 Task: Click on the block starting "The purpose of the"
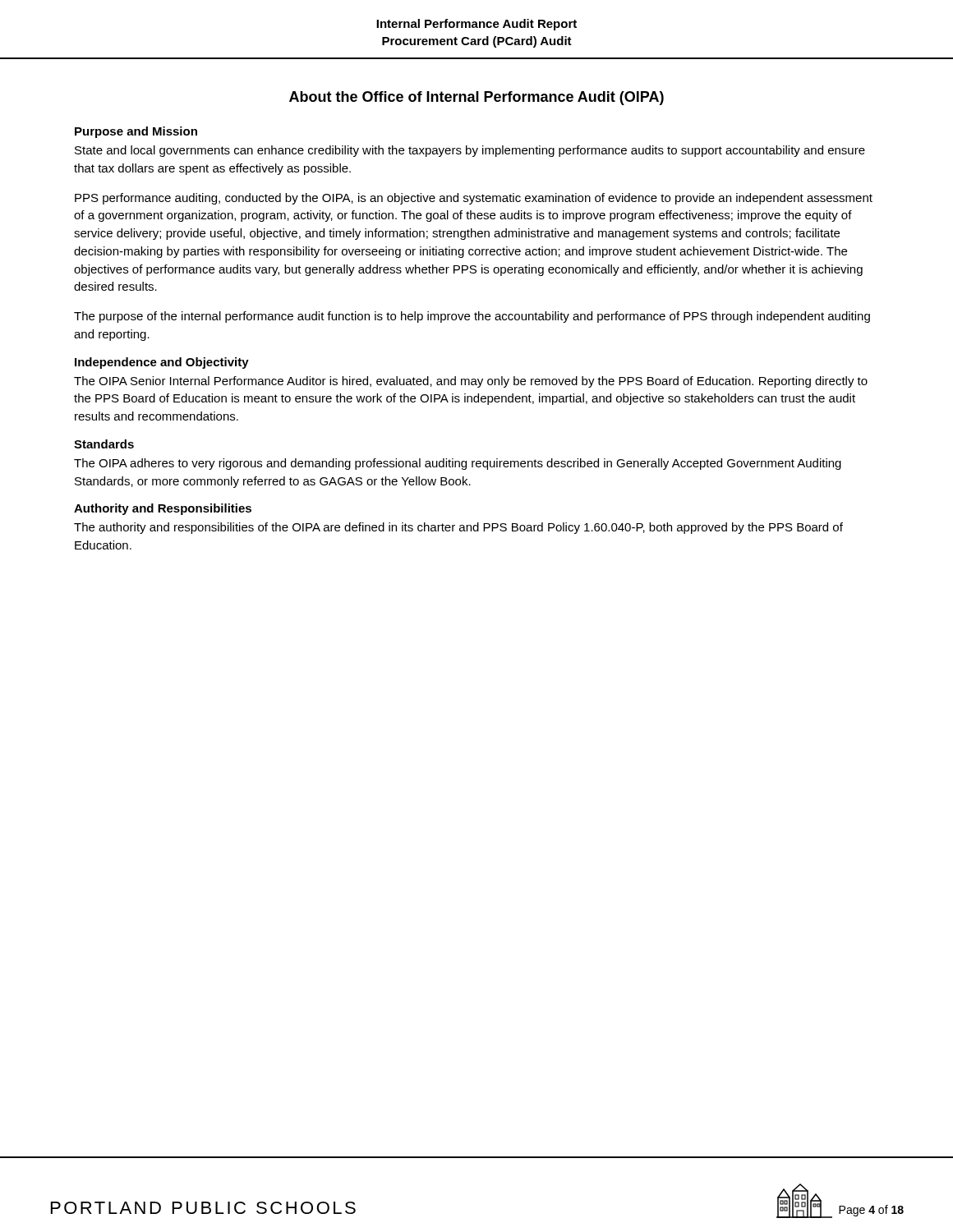pyautogui.click(x=472, y=325)
